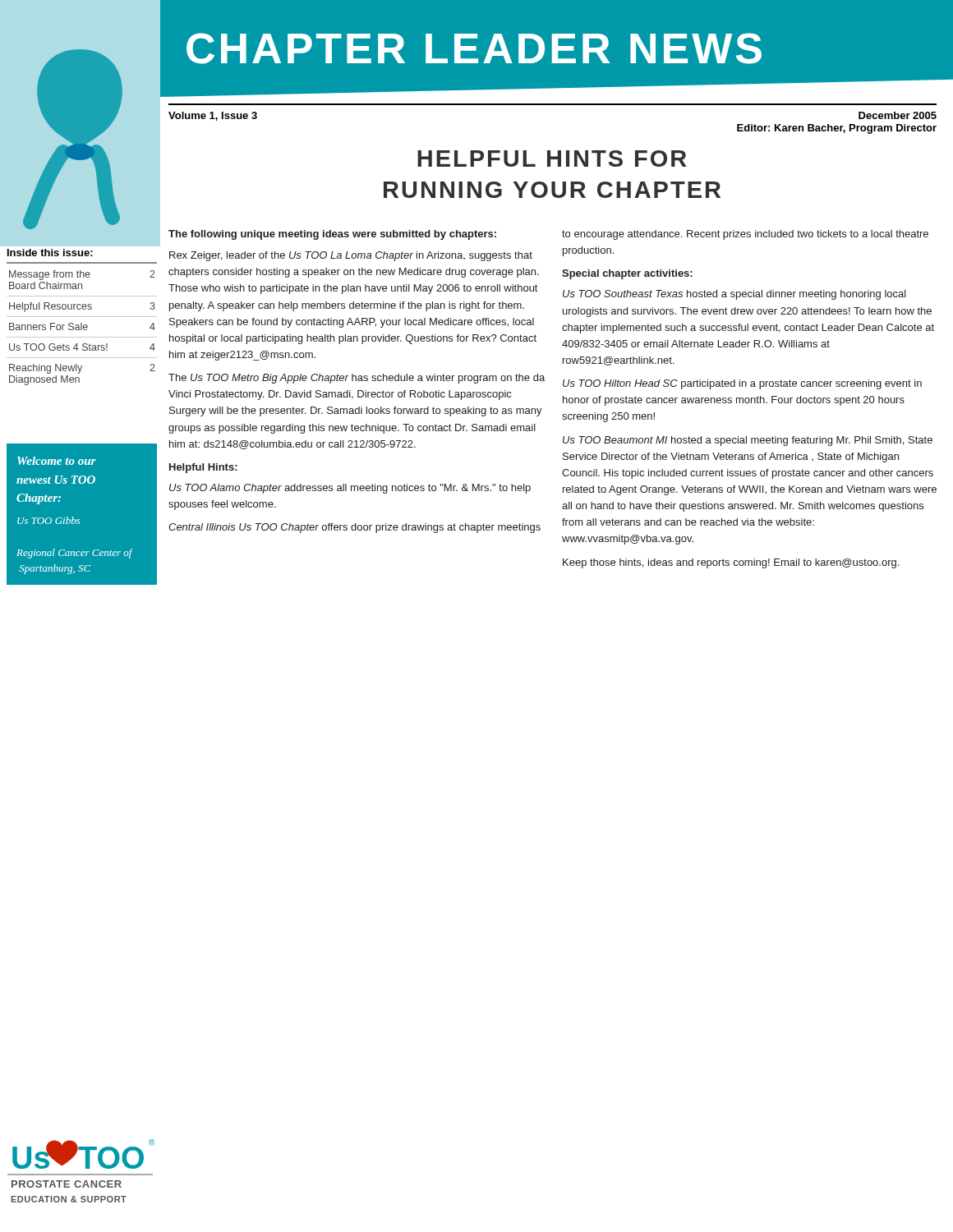Select the text block starting "Volume 1, Issue 3 December 2005Editor: Karen"
The height and width of the screenshot is (1232, 953).
click(213, 116)
